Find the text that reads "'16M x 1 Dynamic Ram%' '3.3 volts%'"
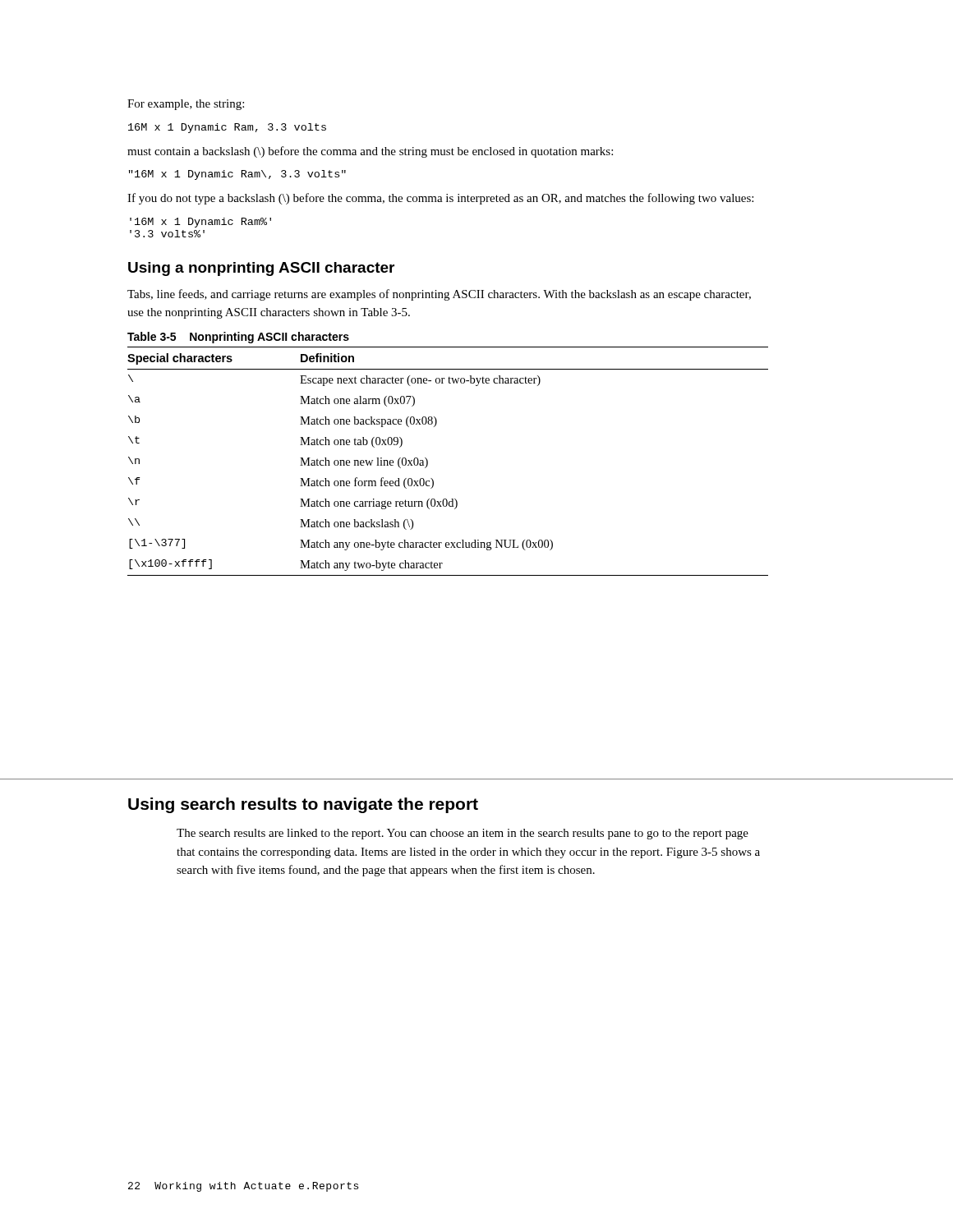The width and height of the screenshot is (953, 1232). pos(201,228)
